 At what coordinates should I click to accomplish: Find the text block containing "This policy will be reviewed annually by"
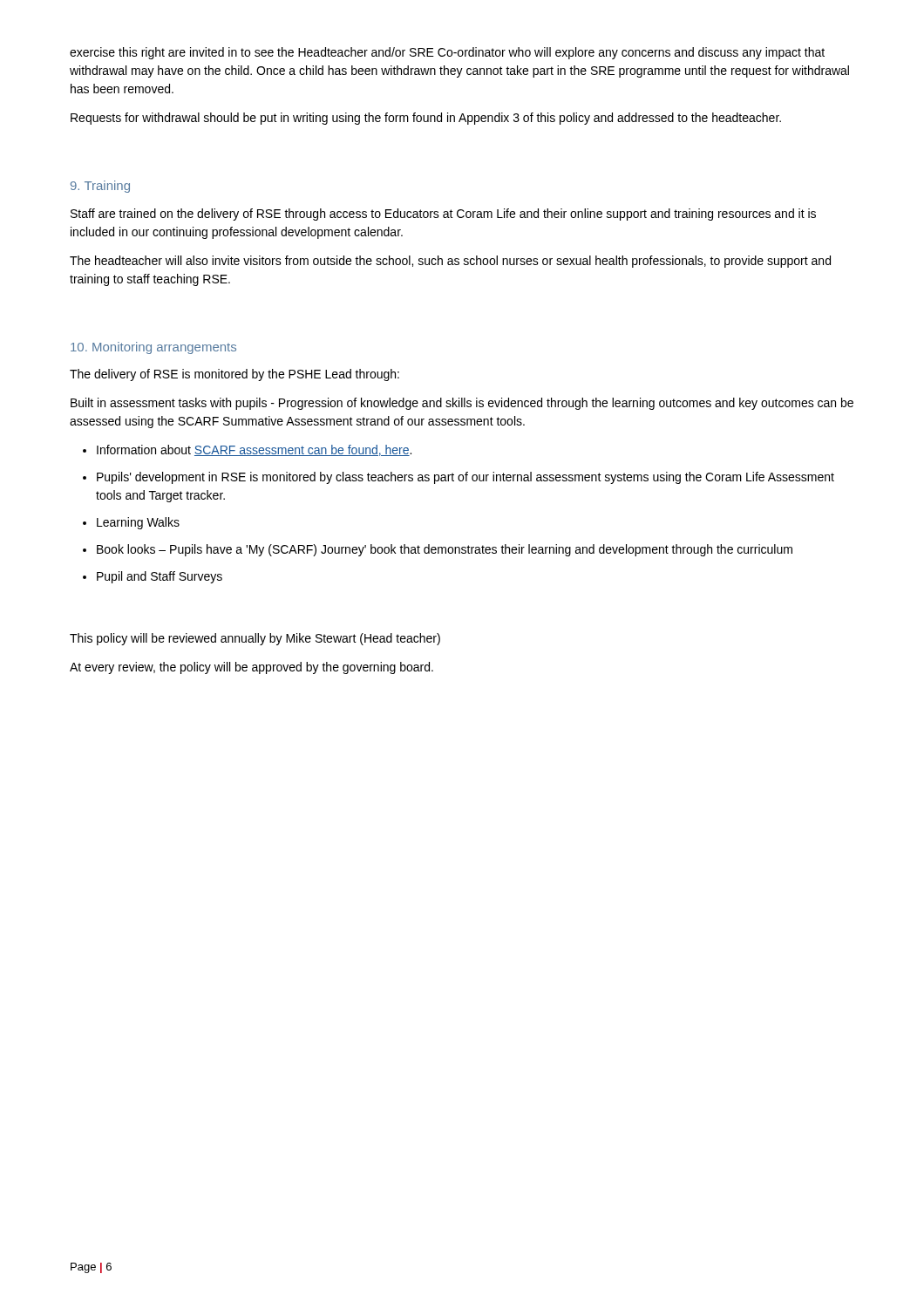click(x=255, y=639)
